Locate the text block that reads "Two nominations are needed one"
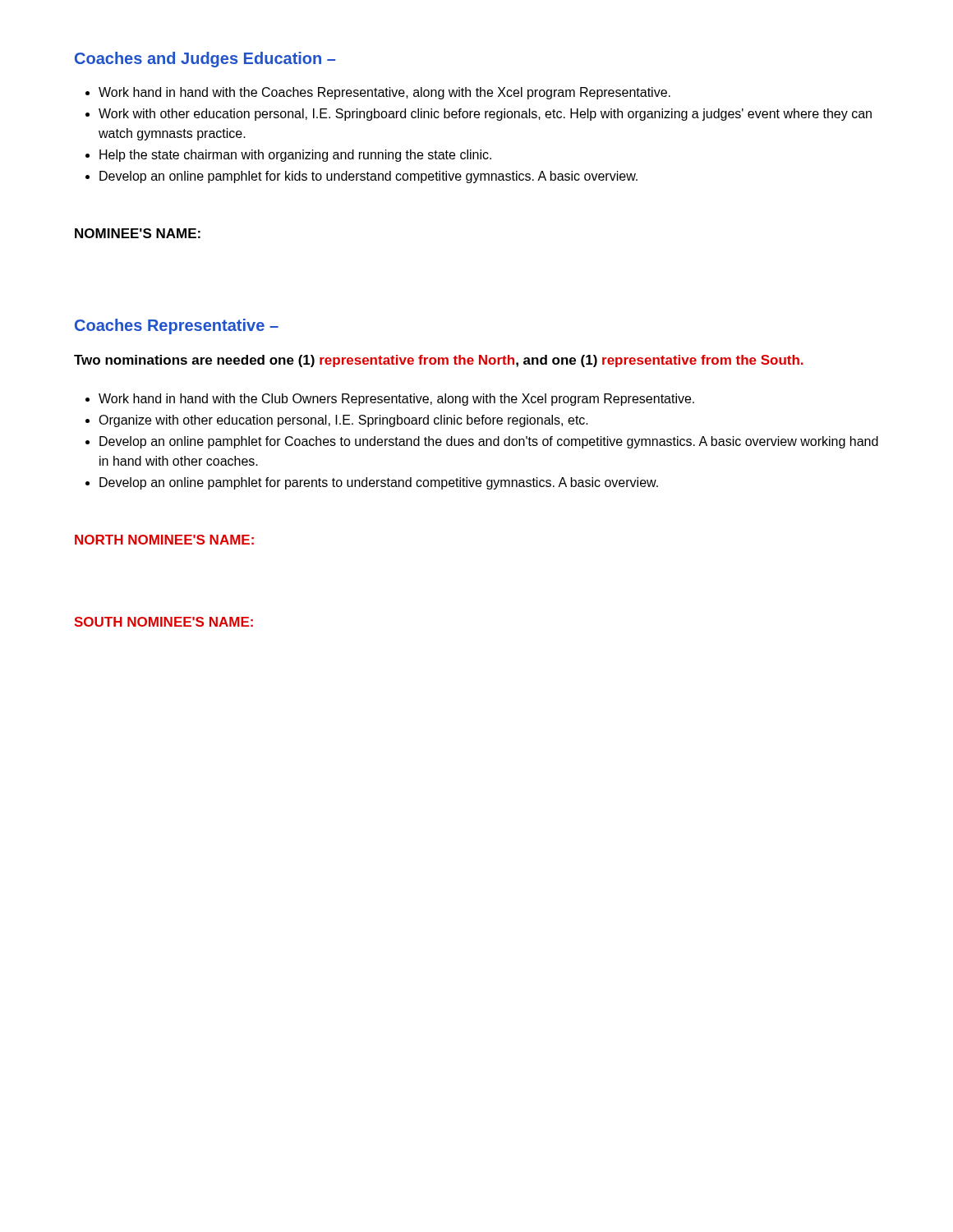 (x=439, y=360)
